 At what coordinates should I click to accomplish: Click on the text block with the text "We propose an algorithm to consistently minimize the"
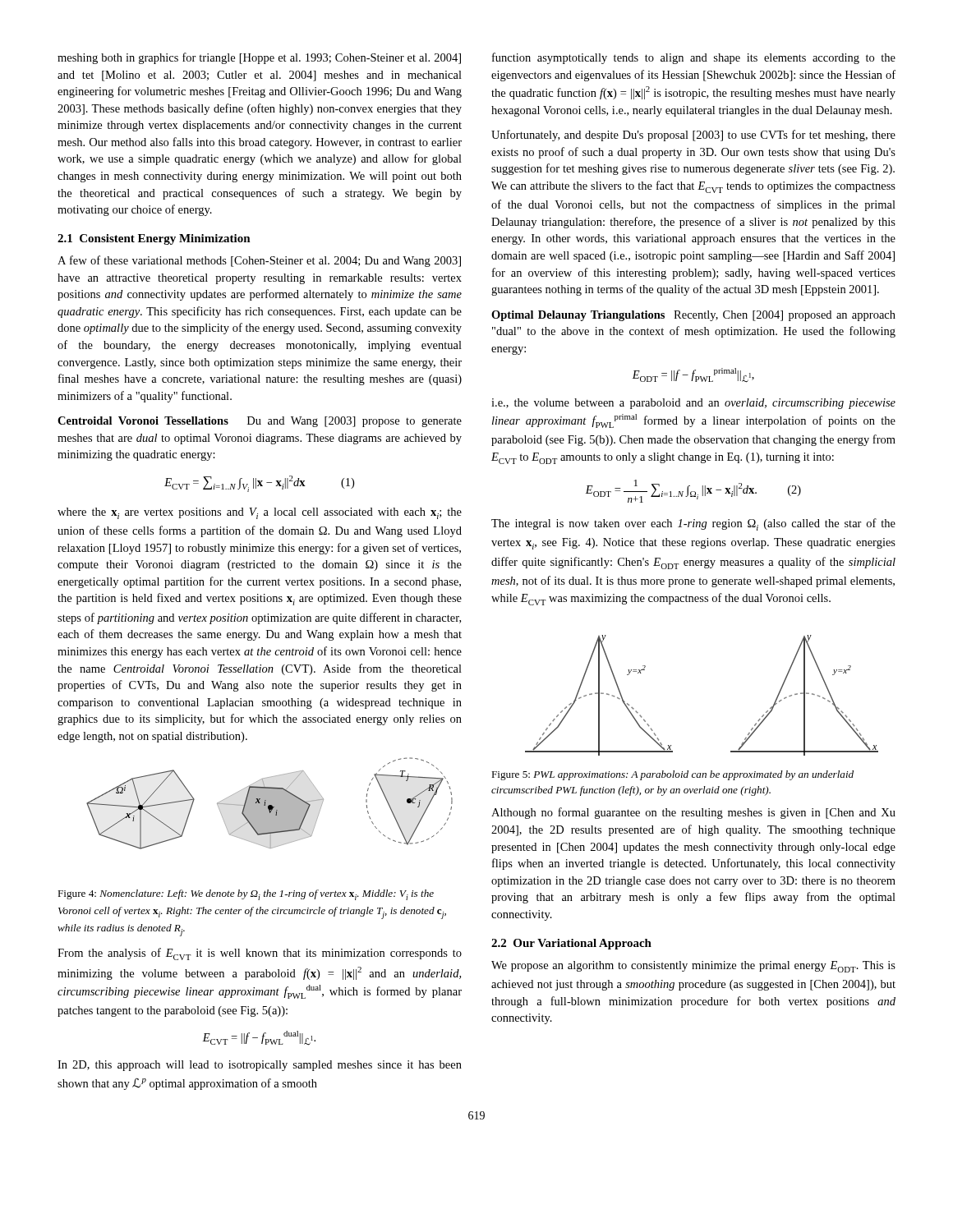(693, 991)
